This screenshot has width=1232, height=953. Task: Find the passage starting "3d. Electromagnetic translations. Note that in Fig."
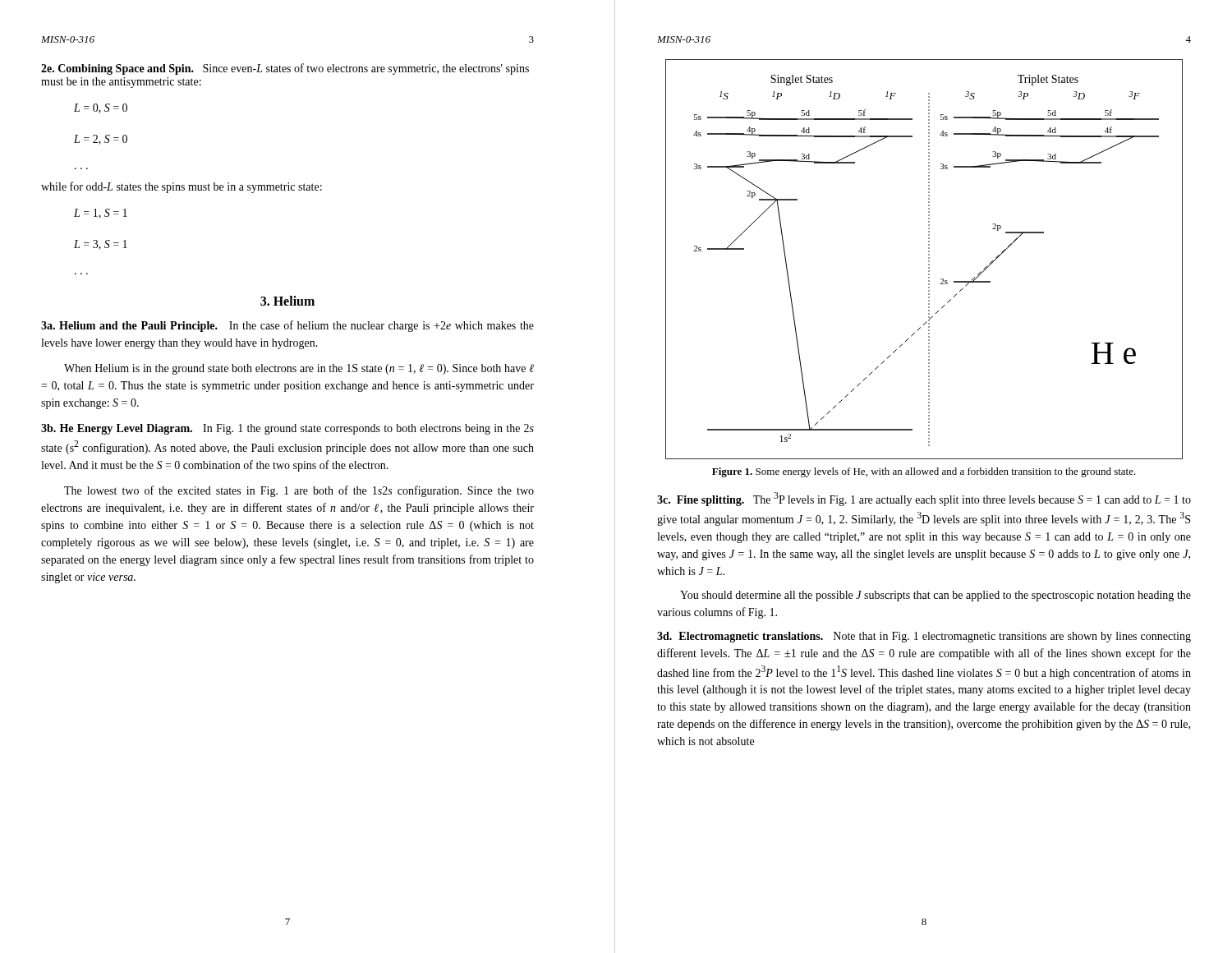coord(924,689)
